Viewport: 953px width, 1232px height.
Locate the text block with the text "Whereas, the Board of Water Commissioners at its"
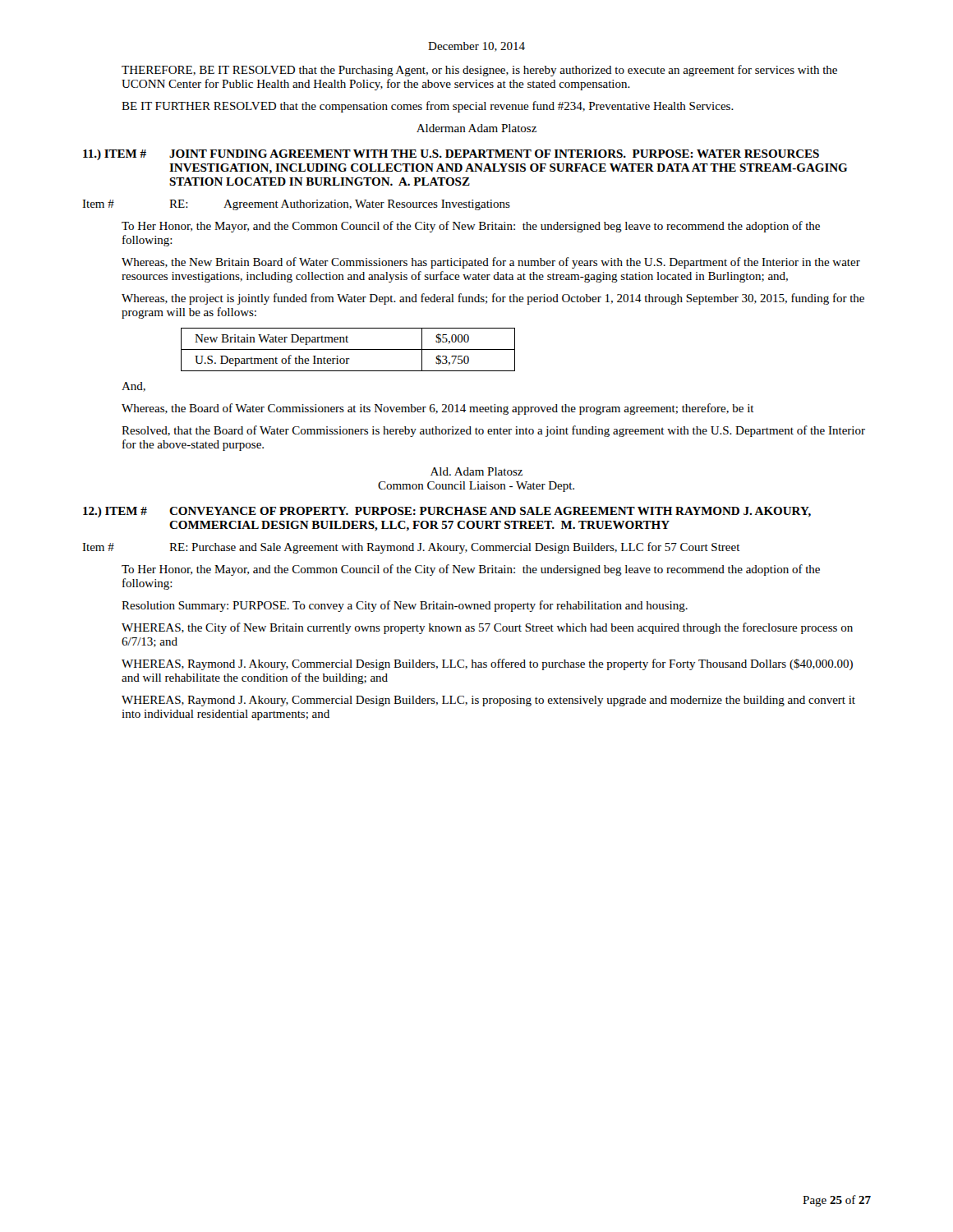pyautogui.click(x=438, y=408)
